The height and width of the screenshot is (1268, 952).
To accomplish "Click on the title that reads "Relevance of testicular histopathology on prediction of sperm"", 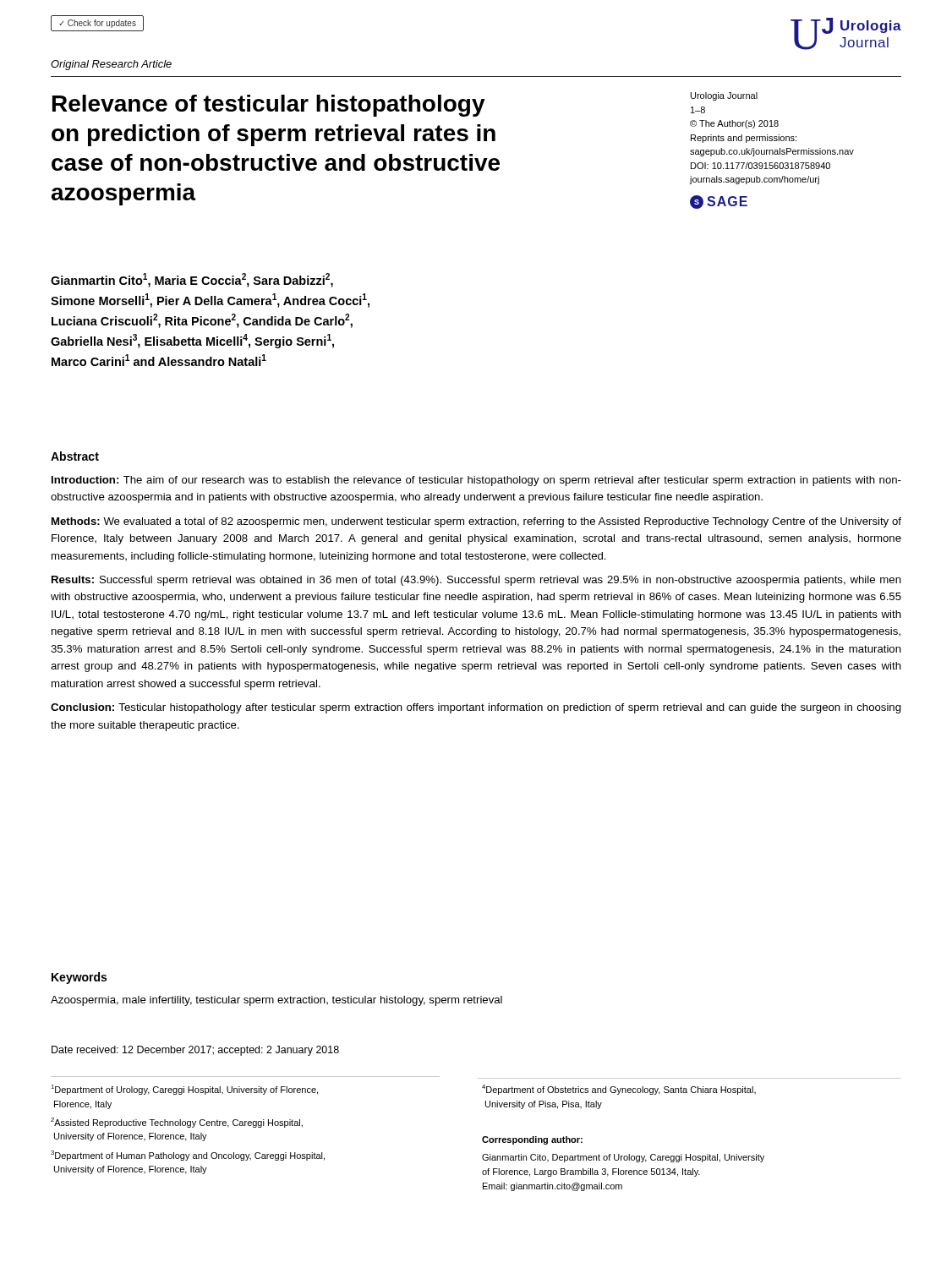I will click(x=279, y=148).
